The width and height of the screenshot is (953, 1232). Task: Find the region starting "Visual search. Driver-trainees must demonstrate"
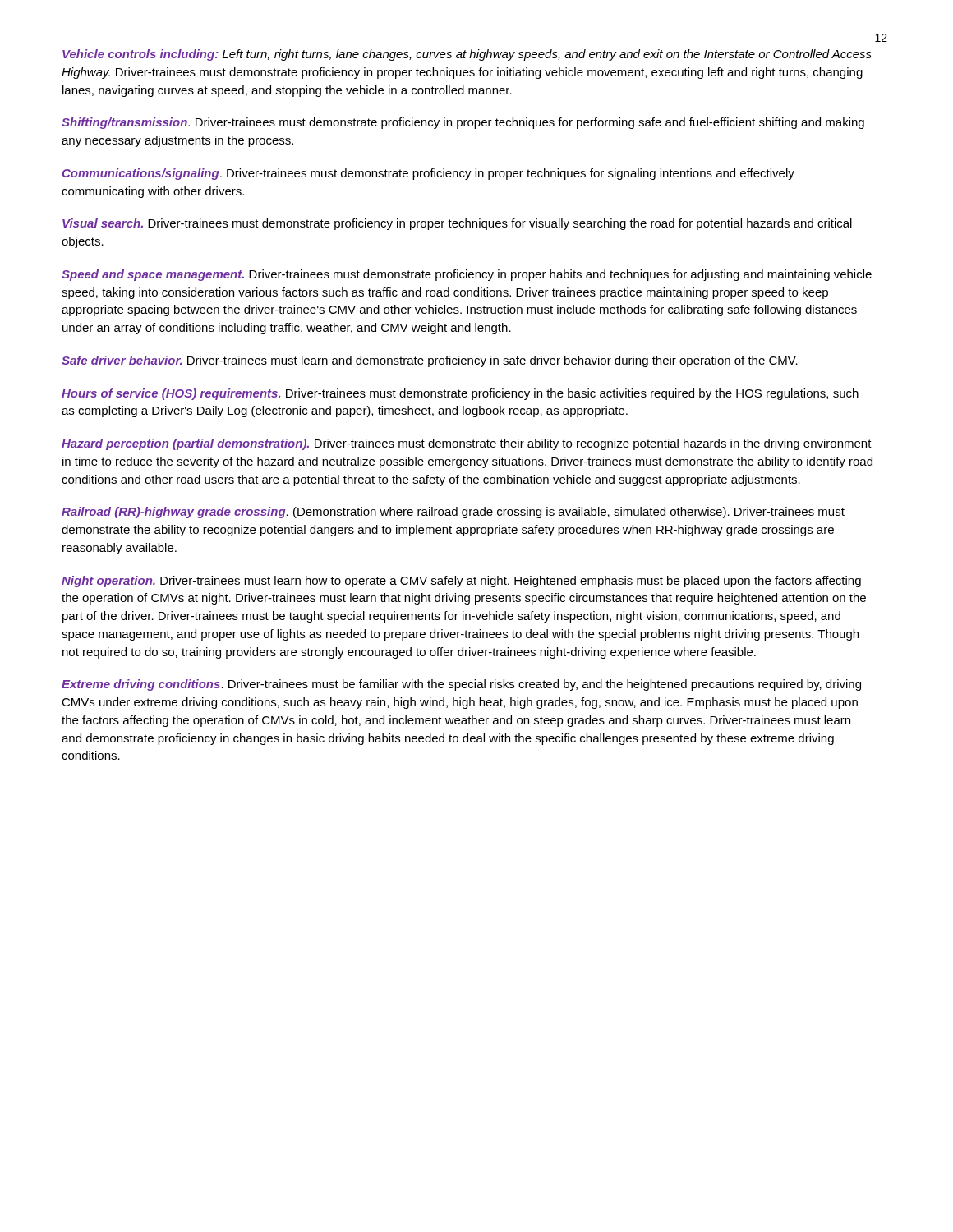(x=457, y=232)
